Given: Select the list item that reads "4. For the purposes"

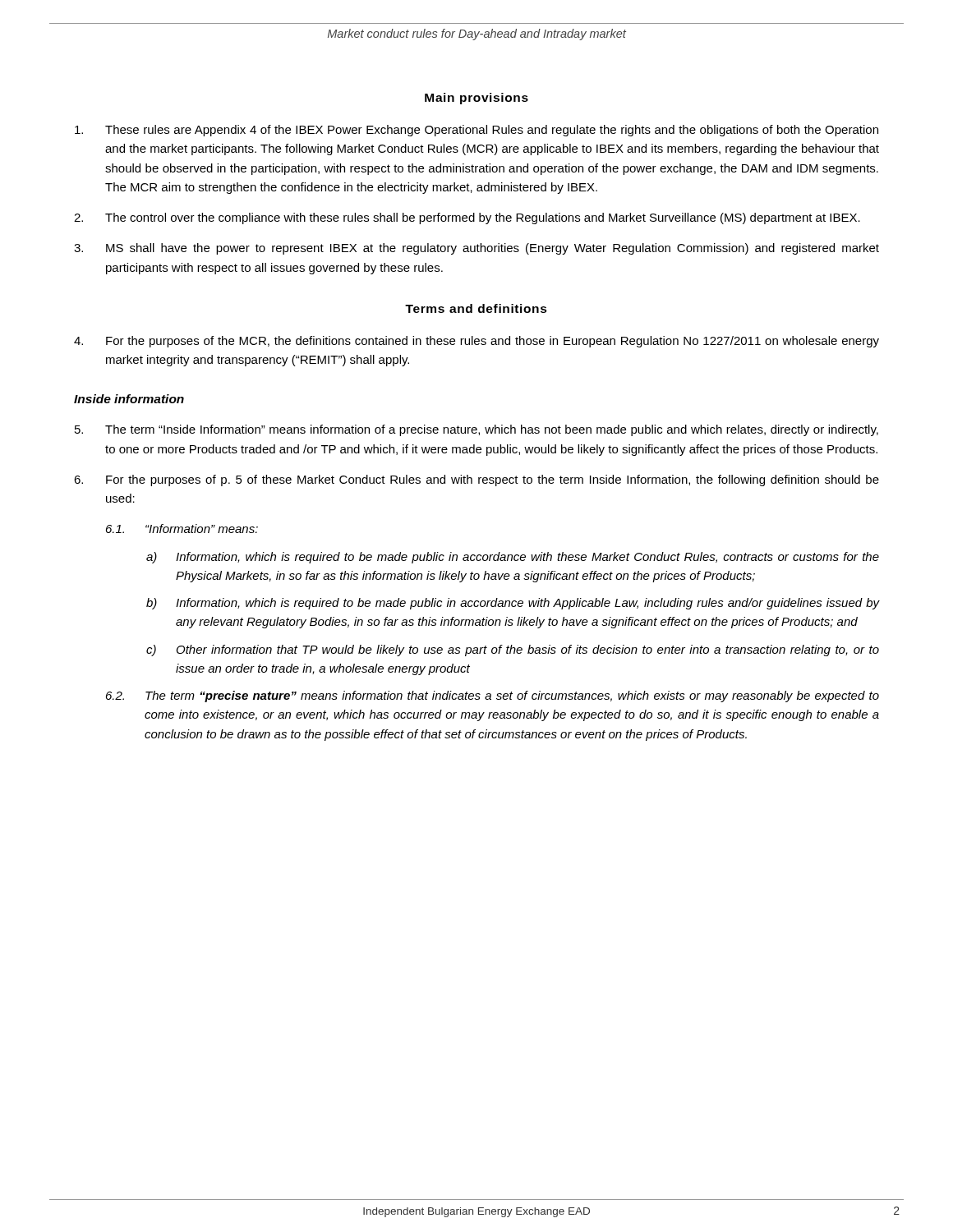Looking at the screenshot, I should click(x=476, y=350).
